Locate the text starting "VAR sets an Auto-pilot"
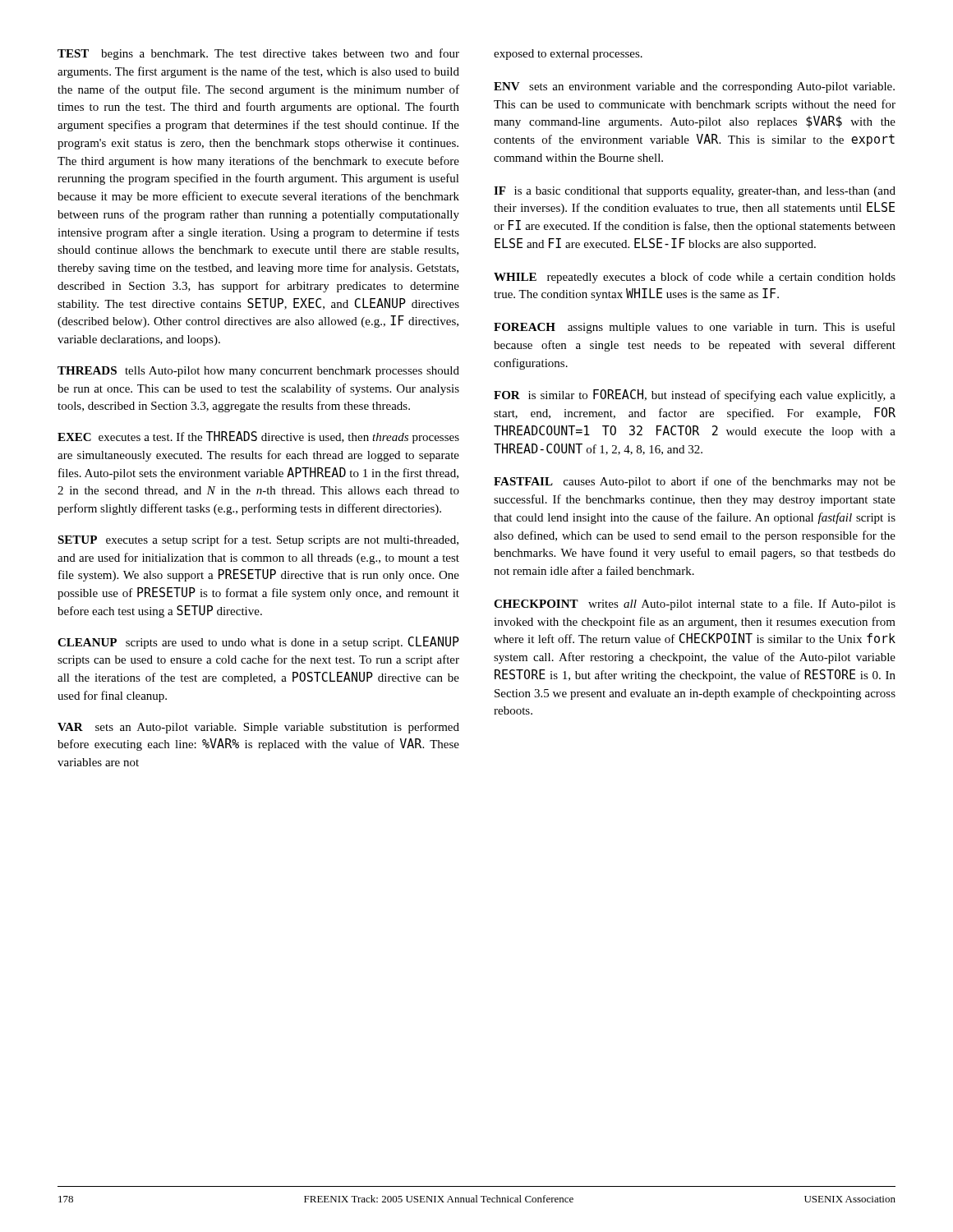The height and width of the screenshot is (1232, 953). (x=258, y=745)
